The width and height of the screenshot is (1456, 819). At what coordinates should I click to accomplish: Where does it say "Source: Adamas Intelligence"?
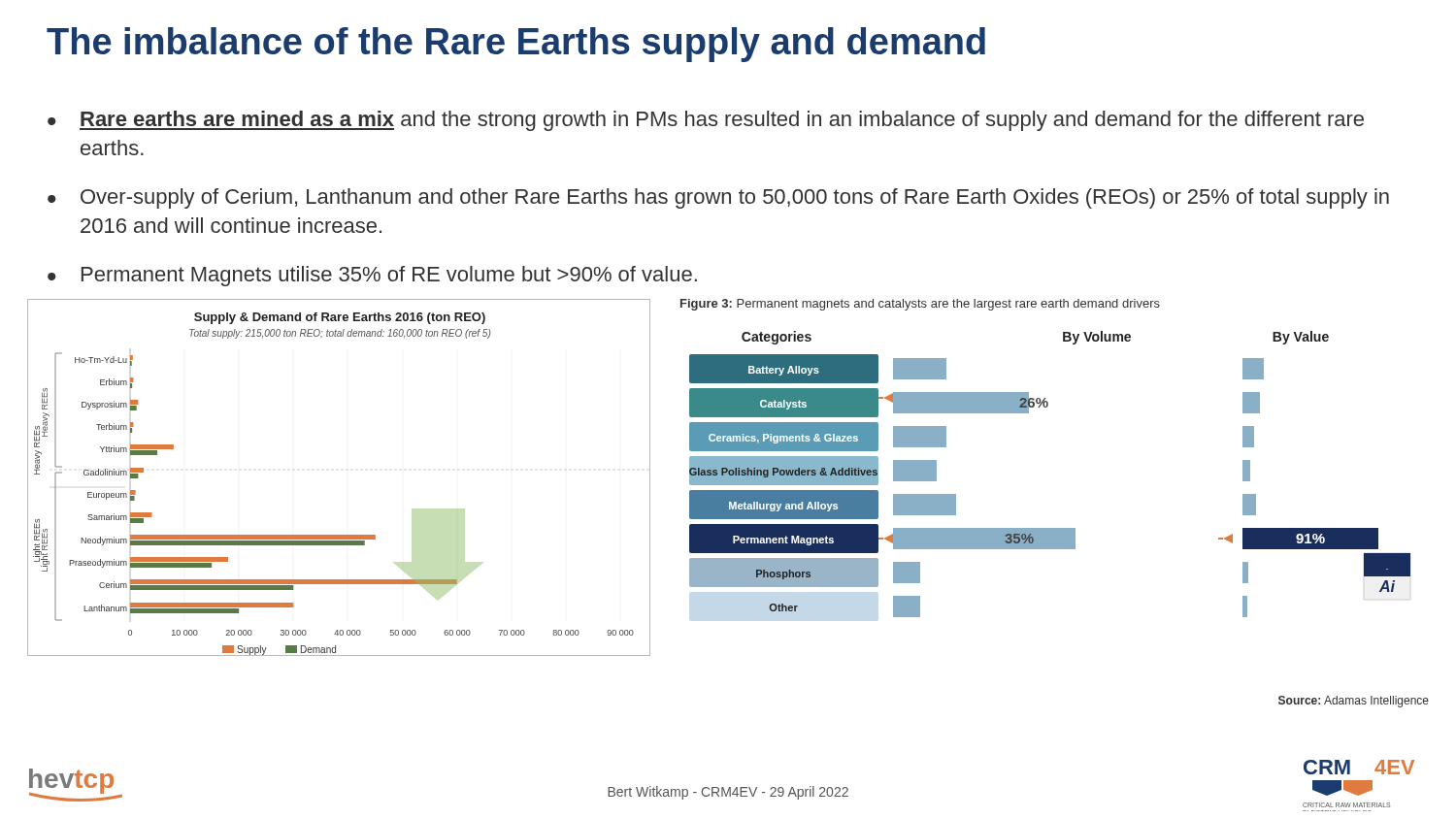coord(1353,701)
